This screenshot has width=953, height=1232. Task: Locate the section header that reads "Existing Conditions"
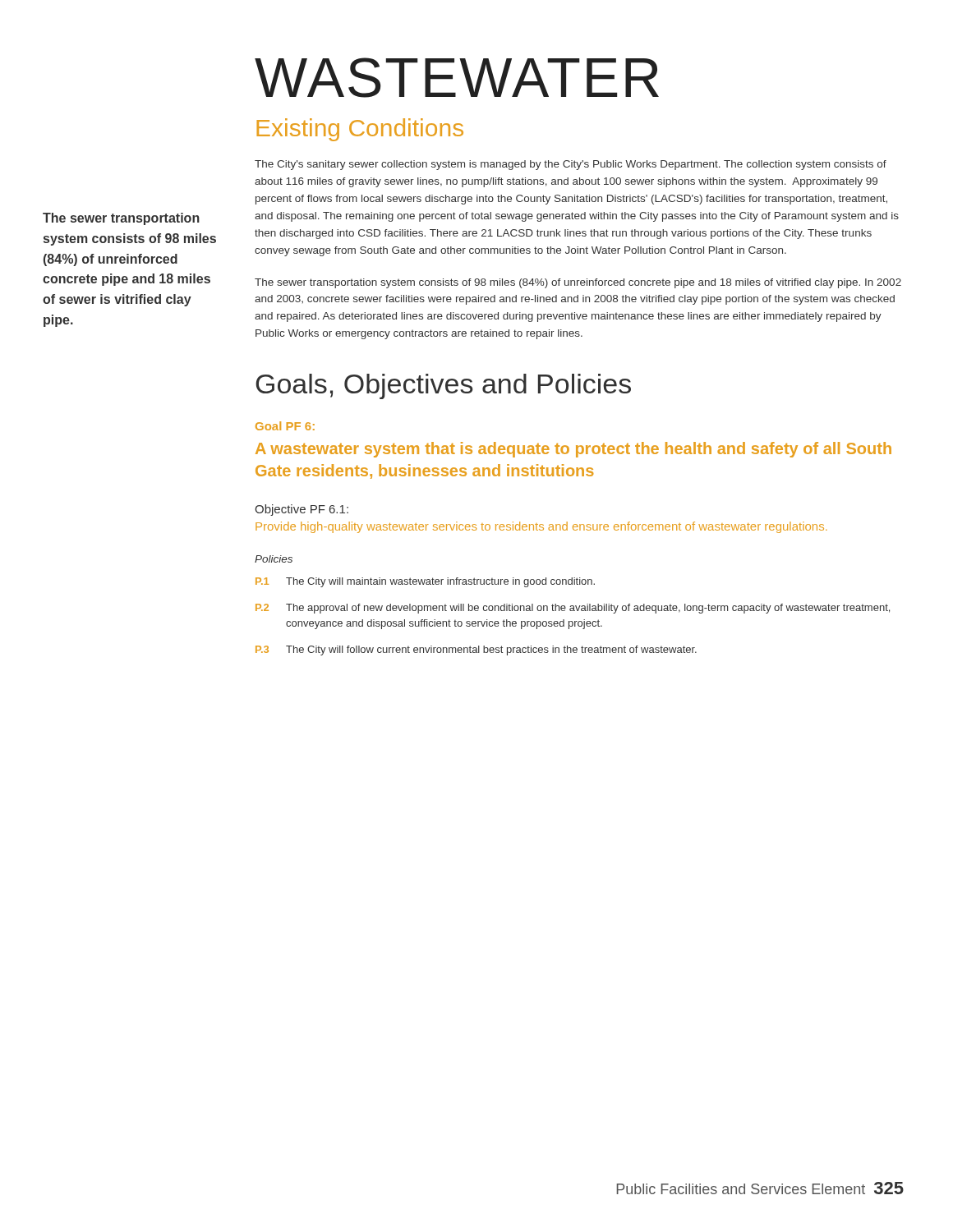360,130
